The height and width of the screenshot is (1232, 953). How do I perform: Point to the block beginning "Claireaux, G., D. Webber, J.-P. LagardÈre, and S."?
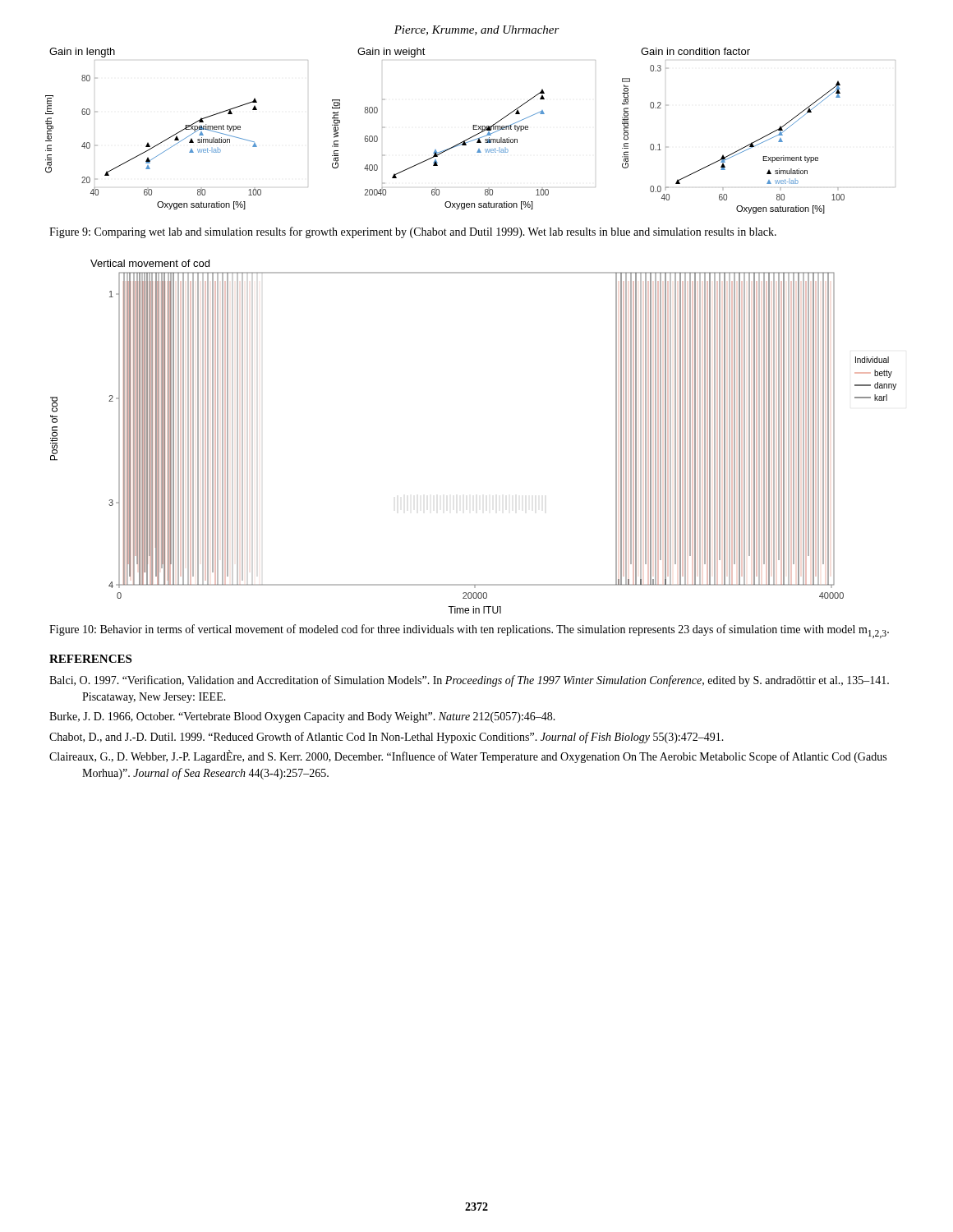click(x=485, y=765)
